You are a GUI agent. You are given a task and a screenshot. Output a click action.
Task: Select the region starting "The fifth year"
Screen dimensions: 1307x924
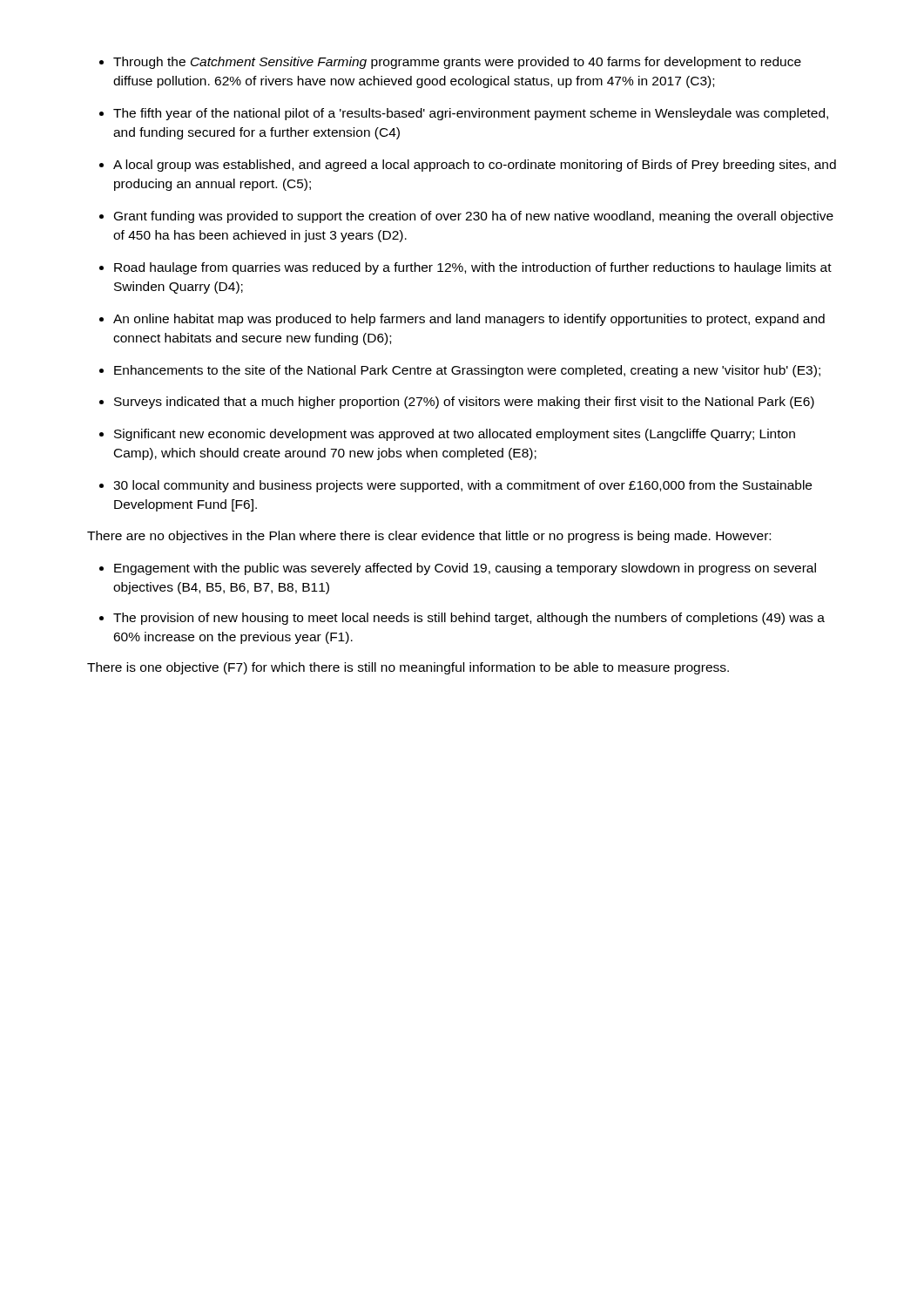click(471, 123)
